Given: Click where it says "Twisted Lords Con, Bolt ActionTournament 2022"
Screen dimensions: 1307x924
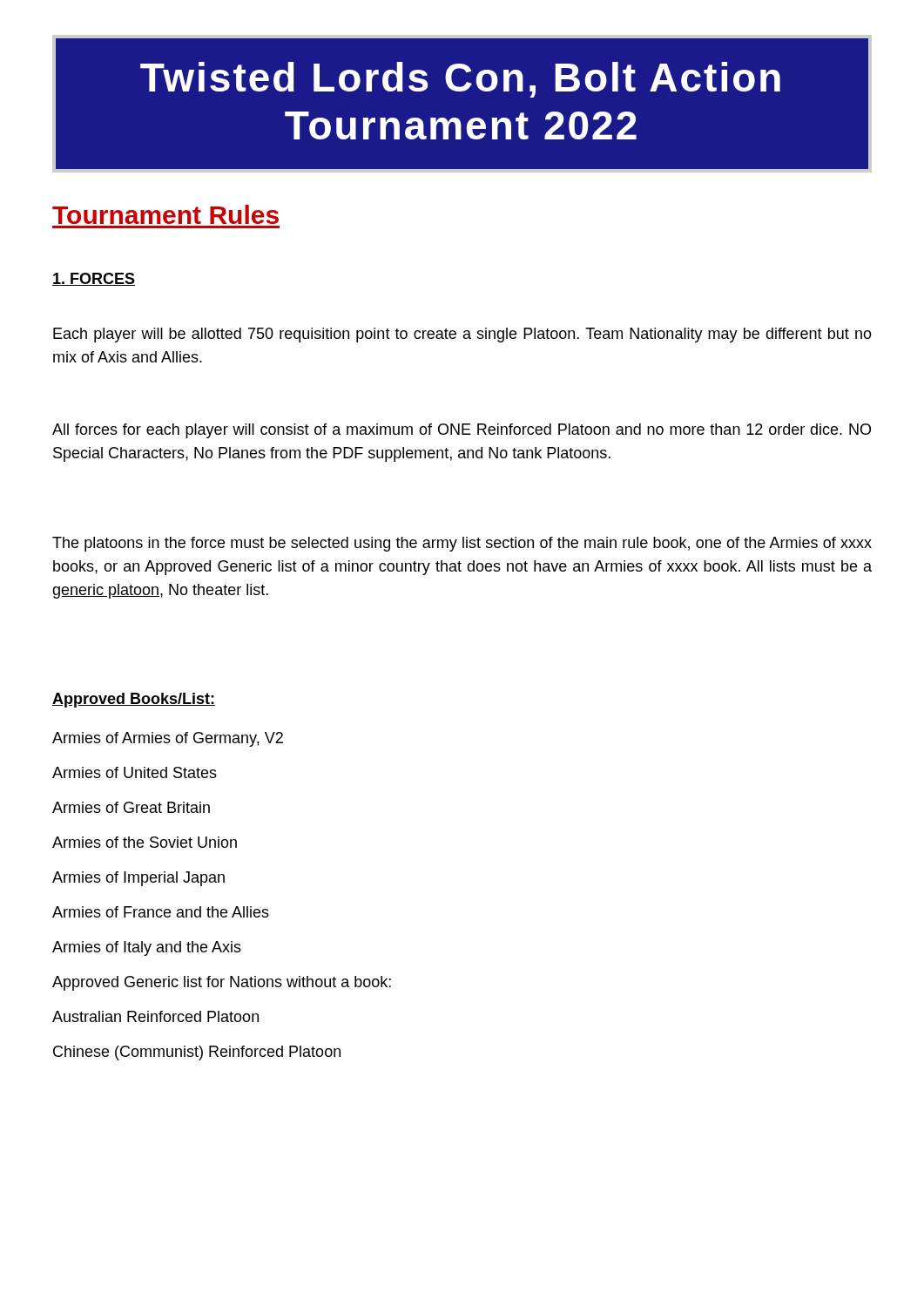Looking at the screenshot, I should click(x=462, y=102).
